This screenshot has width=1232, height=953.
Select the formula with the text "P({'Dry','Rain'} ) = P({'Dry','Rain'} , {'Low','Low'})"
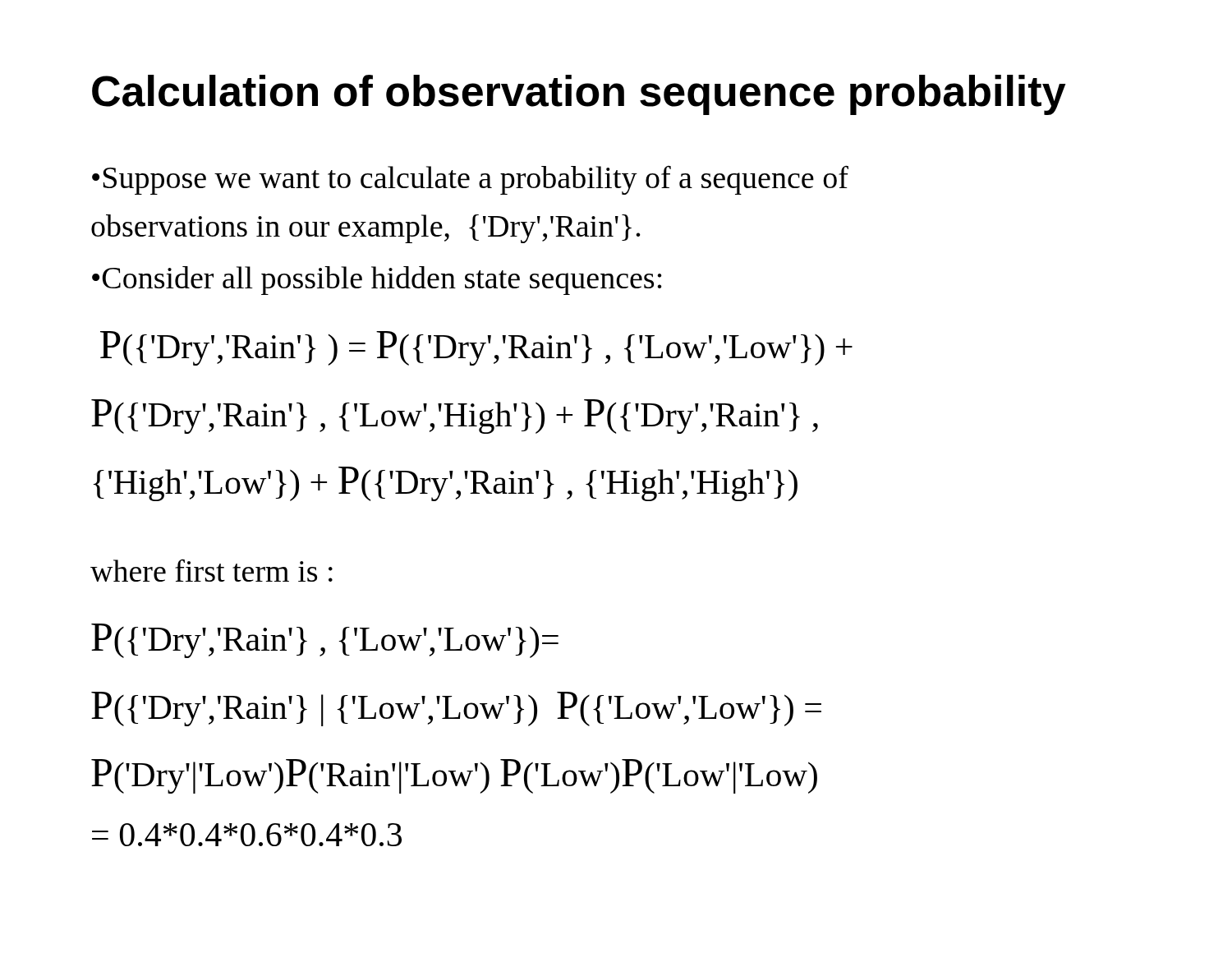click(472, 412)
